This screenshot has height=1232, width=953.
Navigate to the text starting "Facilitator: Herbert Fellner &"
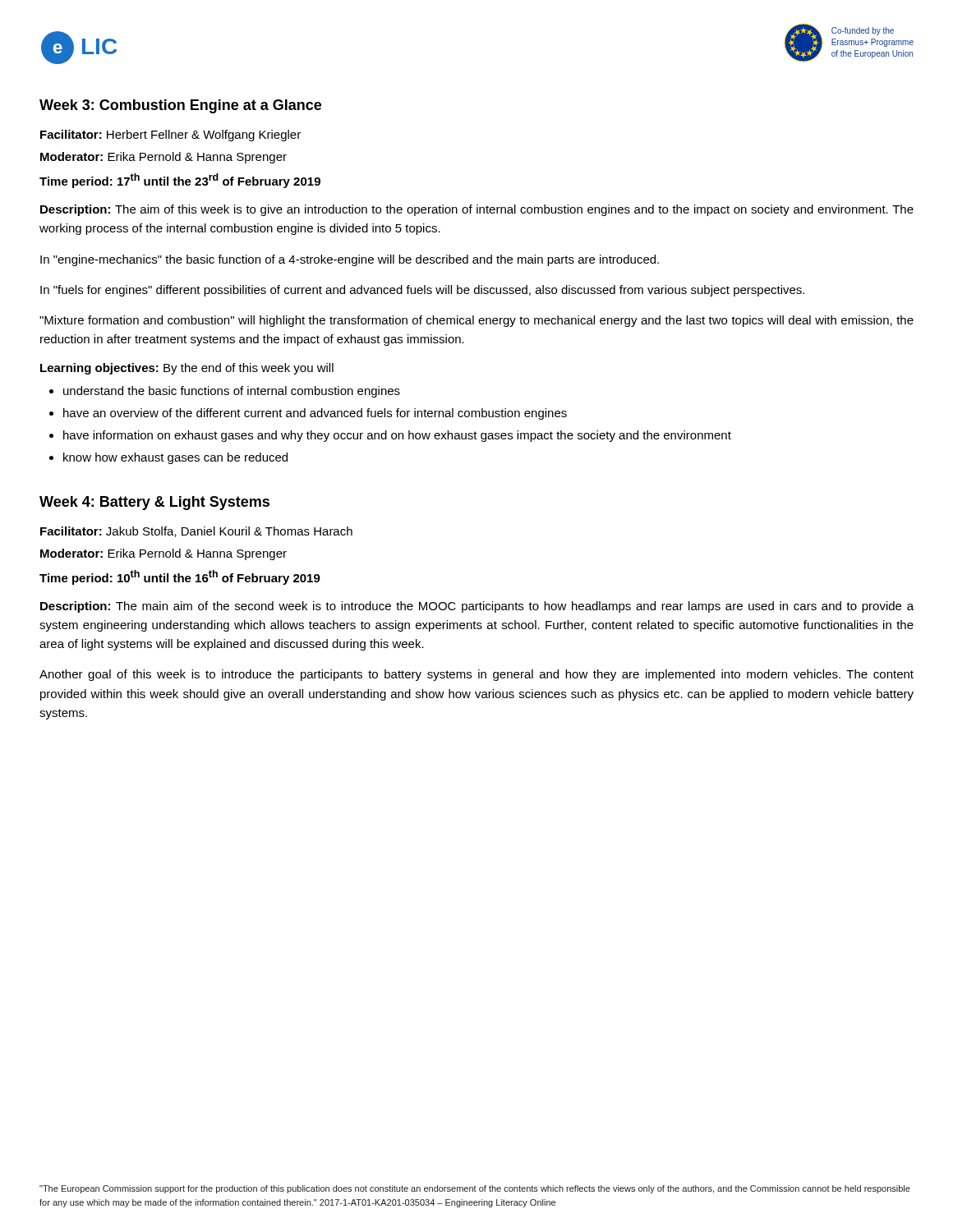point(170,134)
